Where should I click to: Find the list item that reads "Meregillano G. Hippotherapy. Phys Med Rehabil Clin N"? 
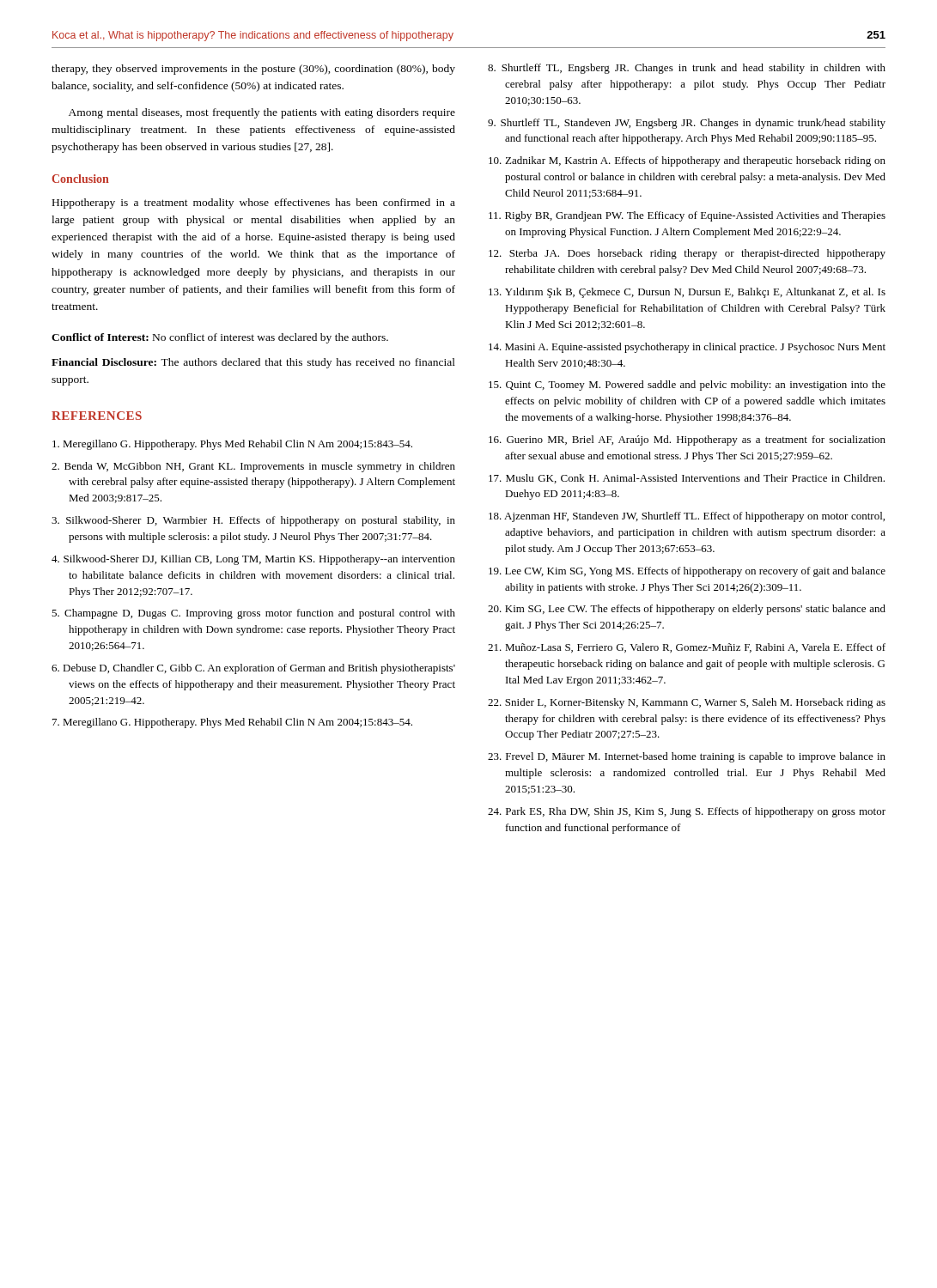point(232,443)
